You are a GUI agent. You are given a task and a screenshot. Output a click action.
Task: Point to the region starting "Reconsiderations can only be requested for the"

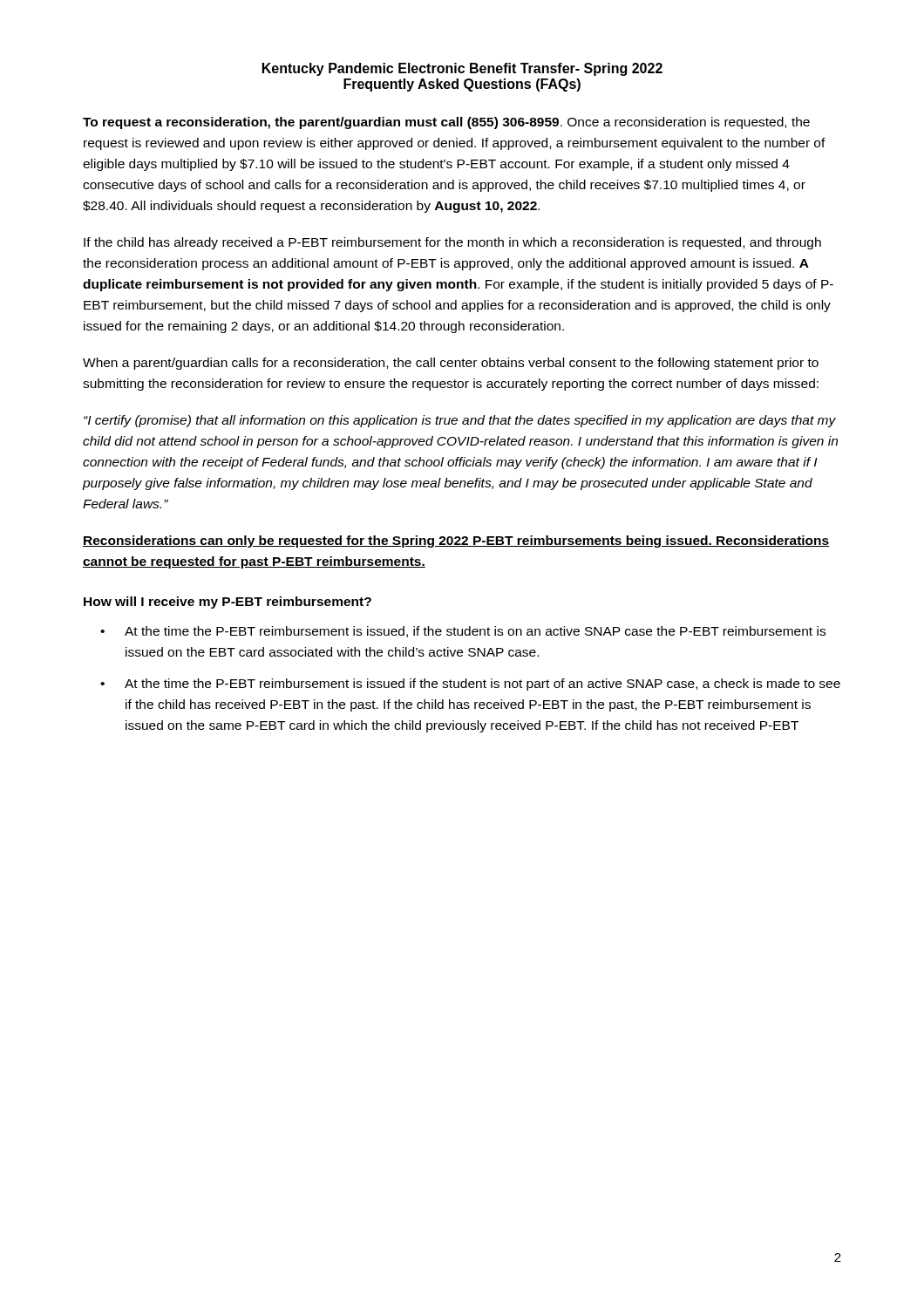[x=456, y=551]
